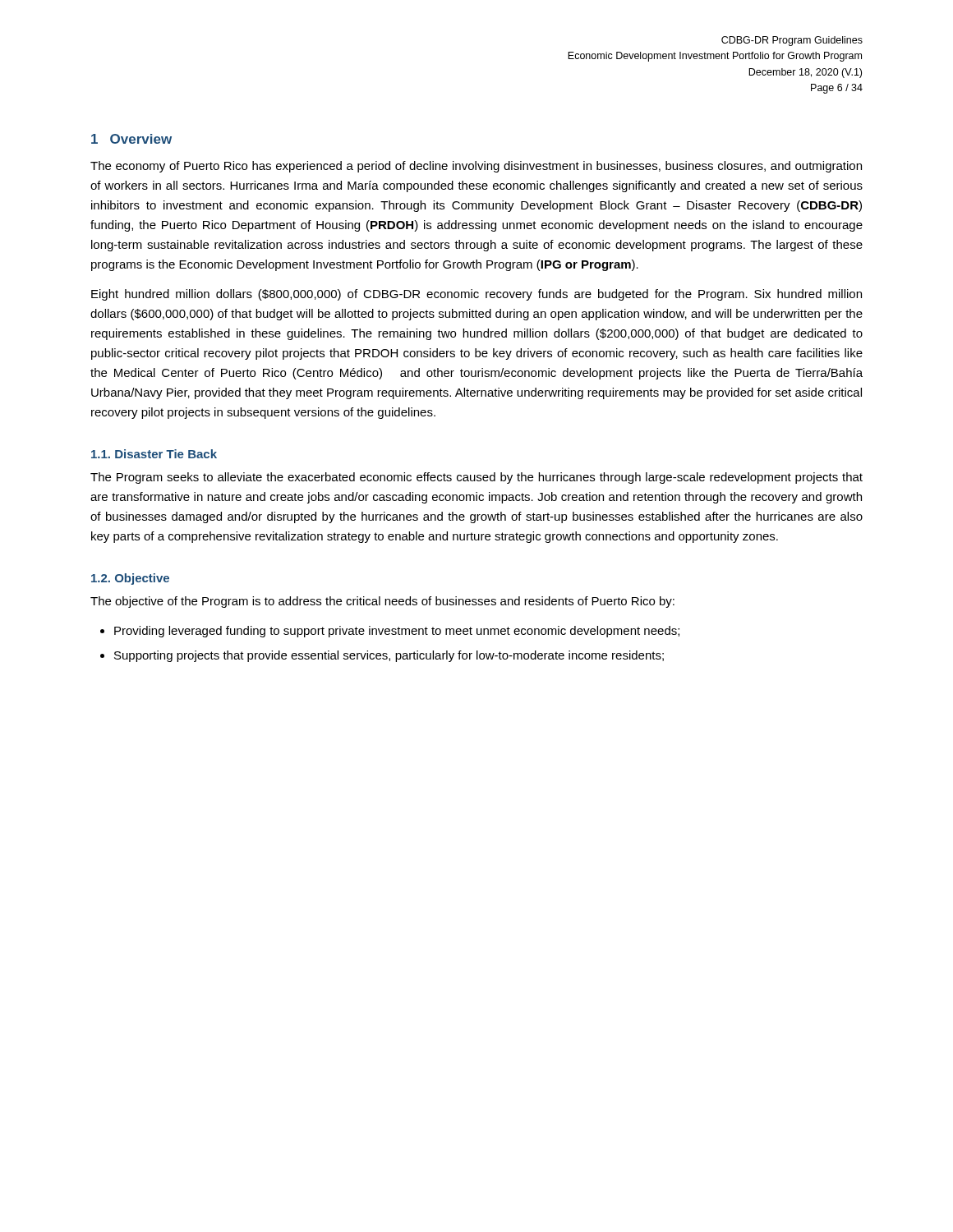This screenshot has height=1232, width=953.
Task: Locate the list item containing "Providing leveraged funding"
Action: [x=397, y=630]
